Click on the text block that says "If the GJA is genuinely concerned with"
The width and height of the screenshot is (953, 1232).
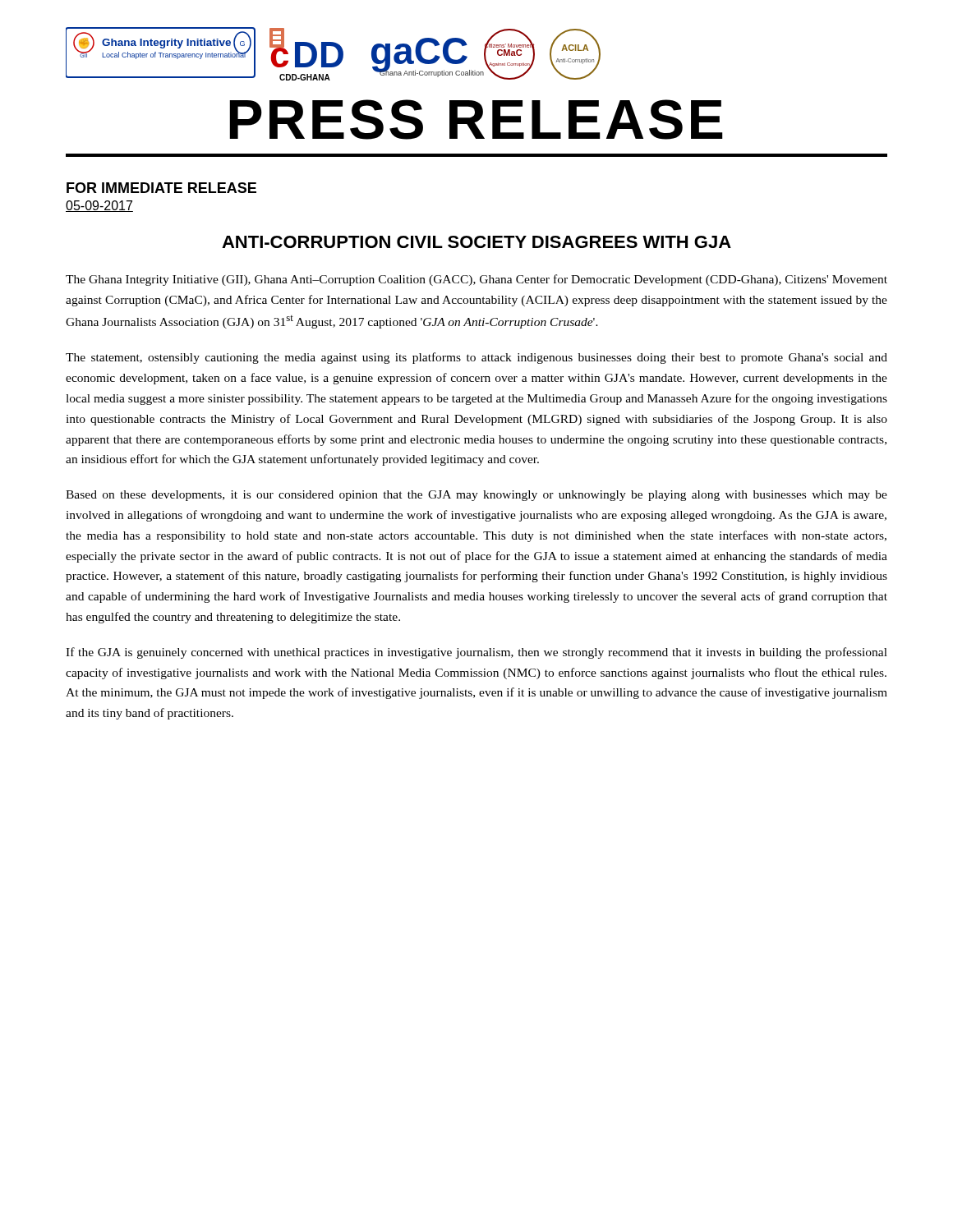click(476, 682)
